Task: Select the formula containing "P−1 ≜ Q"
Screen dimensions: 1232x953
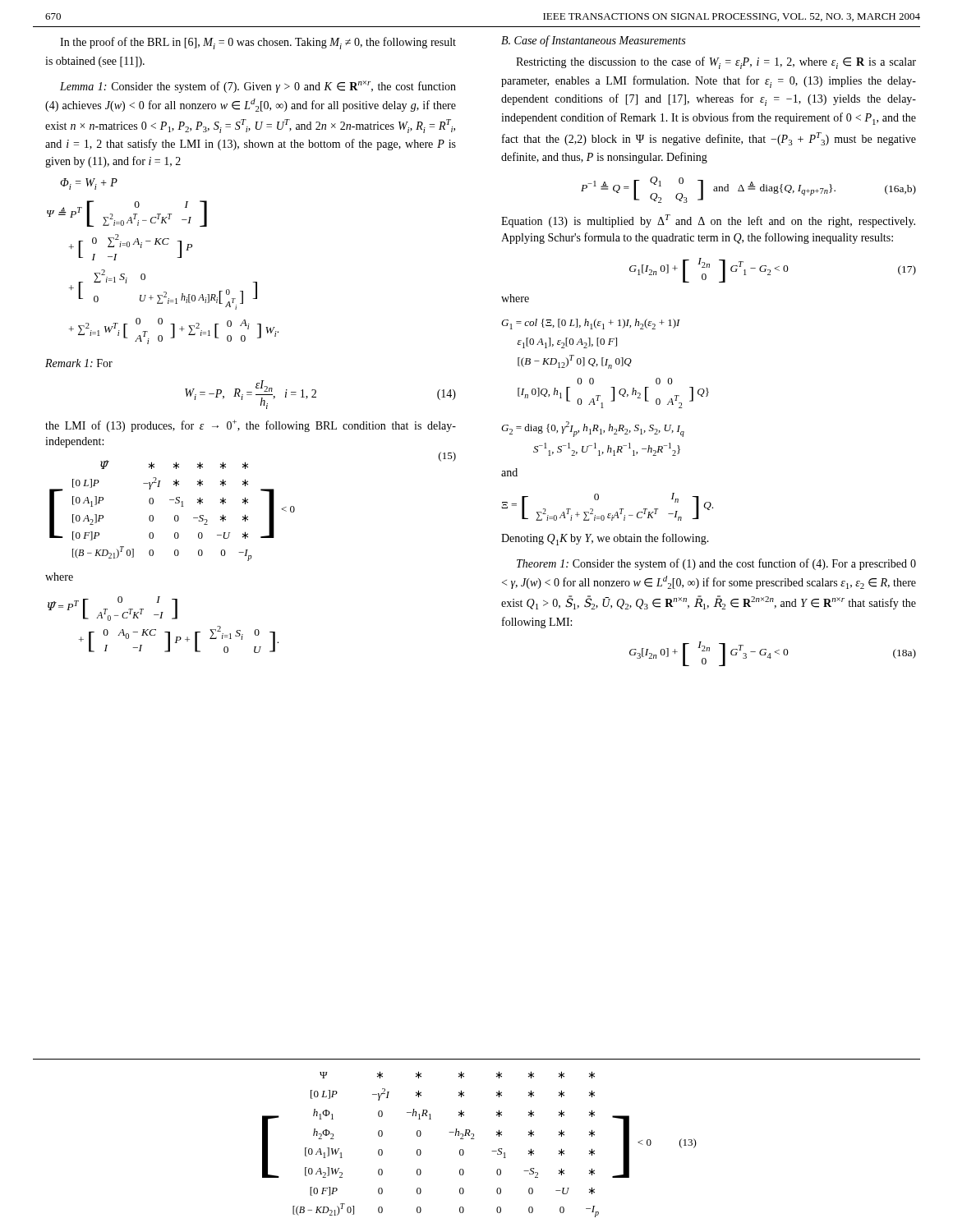Action: click(748, 189)
